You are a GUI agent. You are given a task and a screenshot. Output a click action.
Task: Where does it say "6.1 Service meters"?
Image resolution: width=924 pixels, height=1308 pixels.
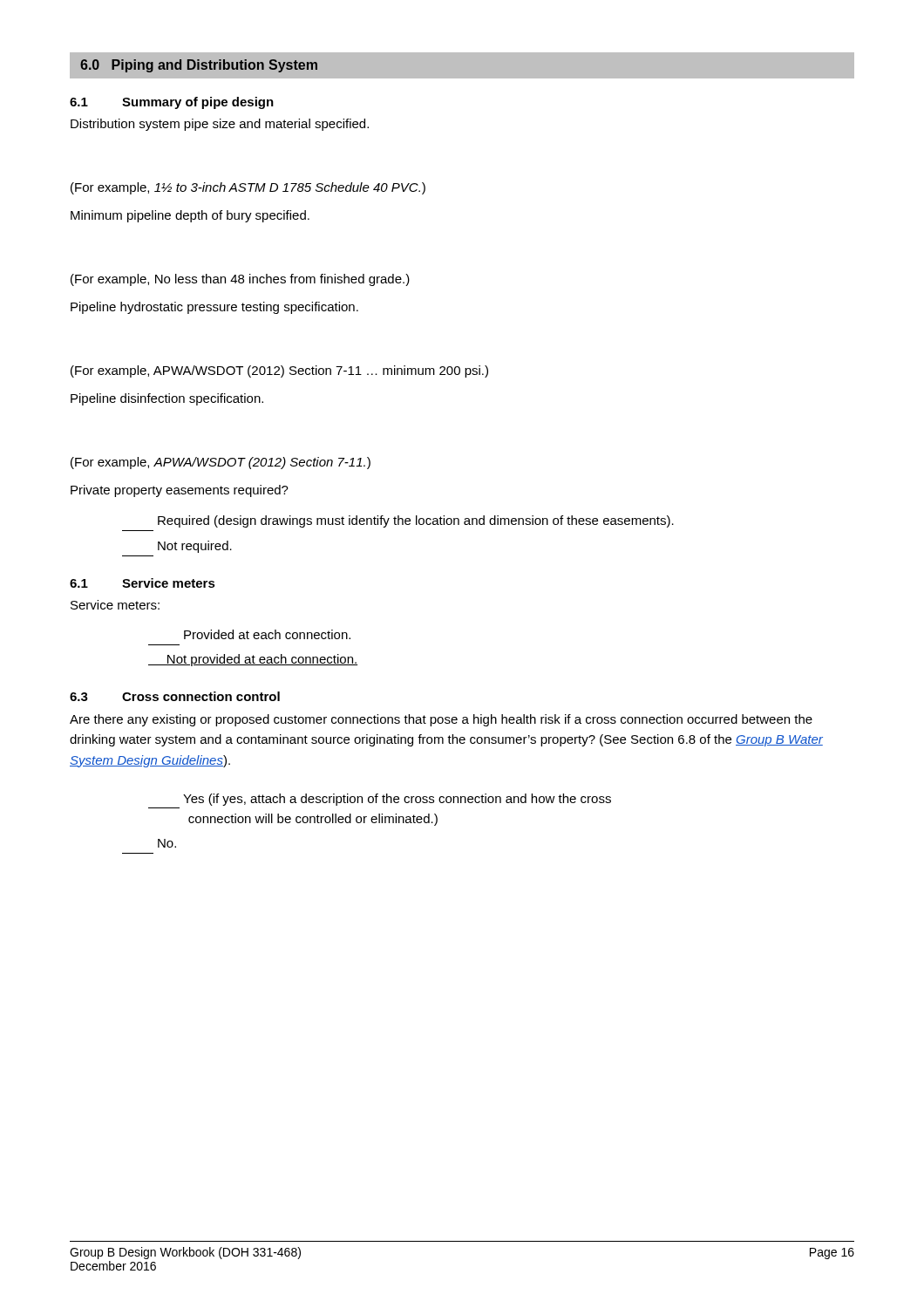click(142, 583)
